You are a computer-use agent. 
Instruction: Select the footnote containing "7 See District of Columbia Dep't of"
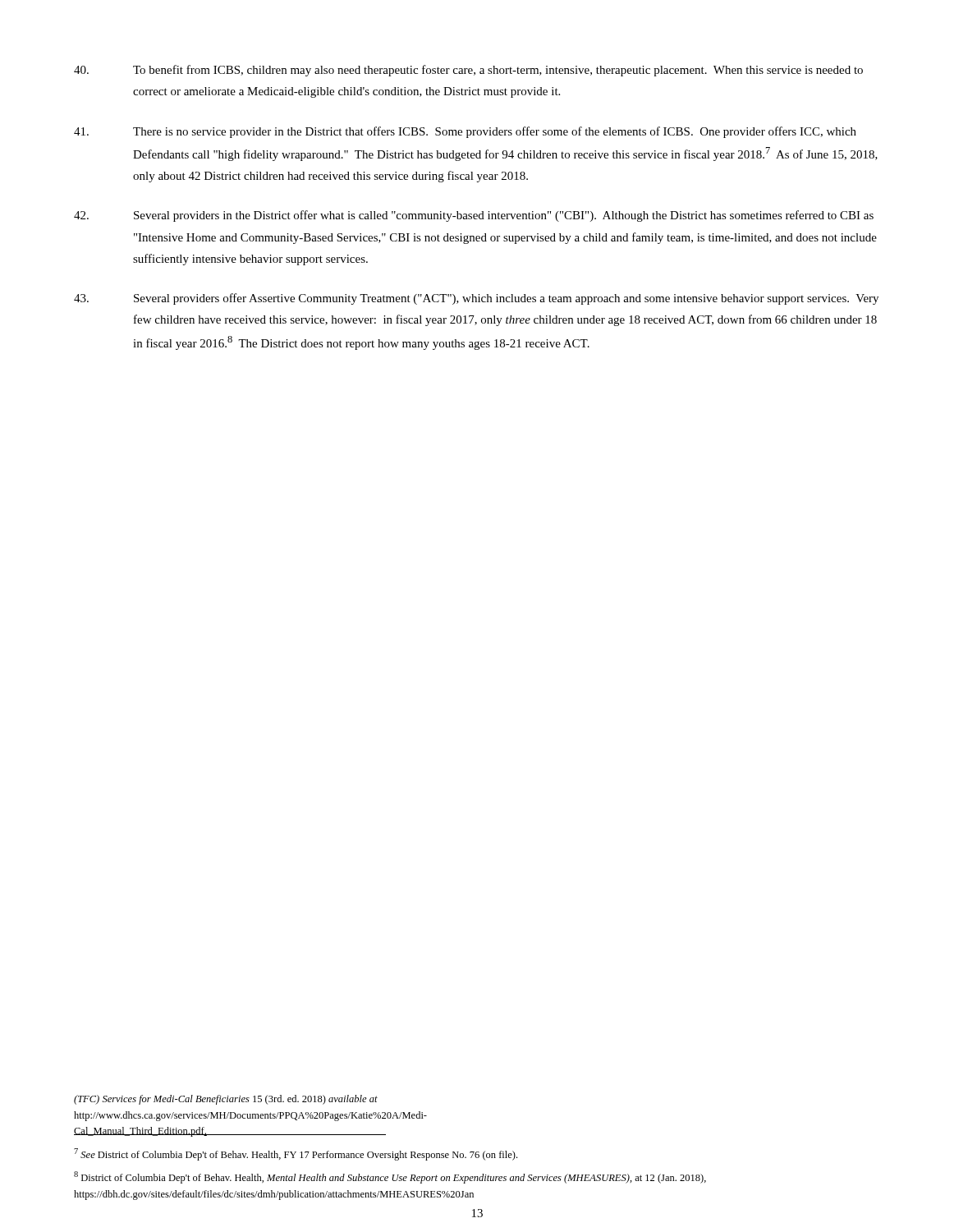coord(296,1153)
